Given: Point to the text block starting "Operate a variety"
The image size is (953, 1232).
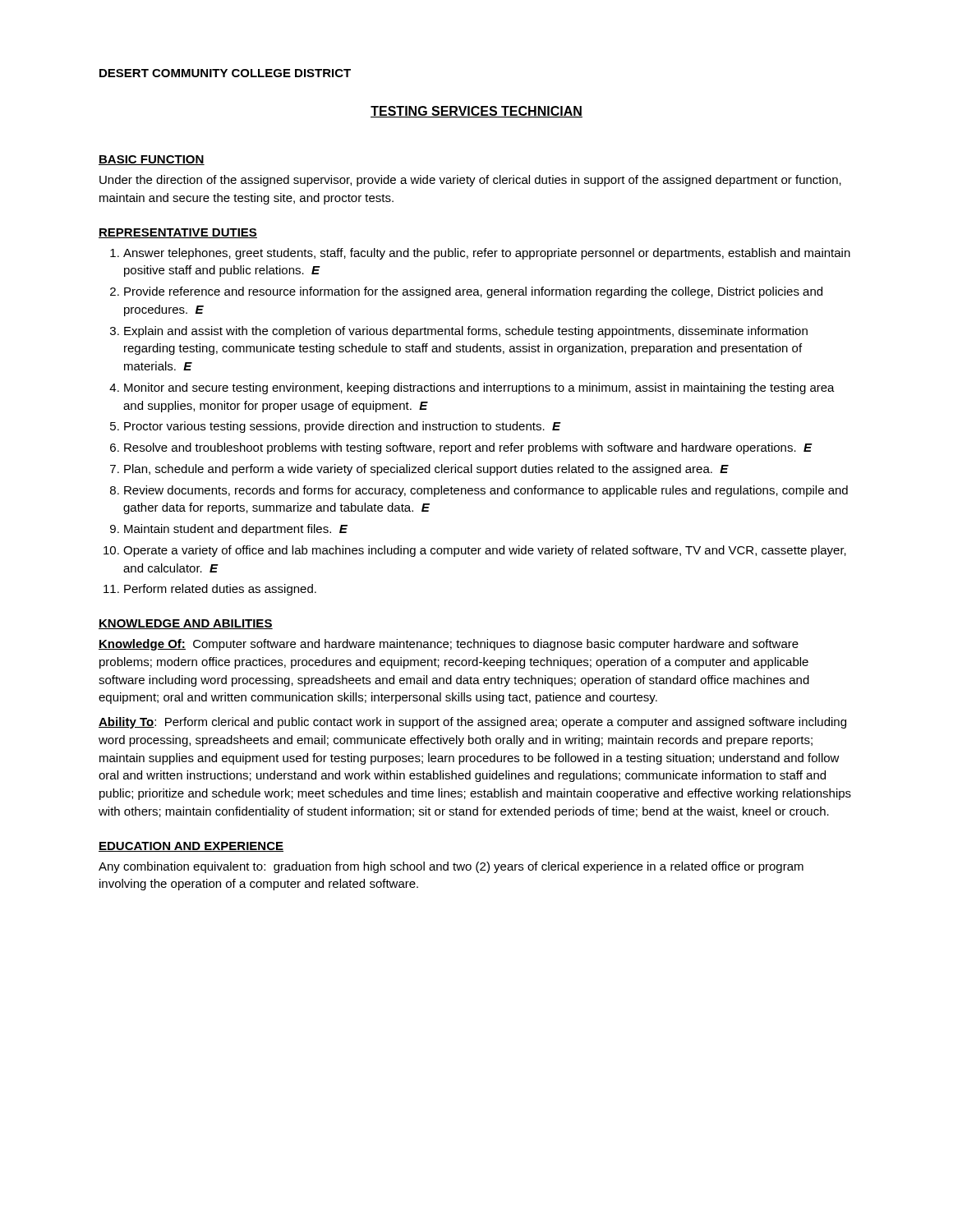Looking at the screenshot, I should point(485,559).
